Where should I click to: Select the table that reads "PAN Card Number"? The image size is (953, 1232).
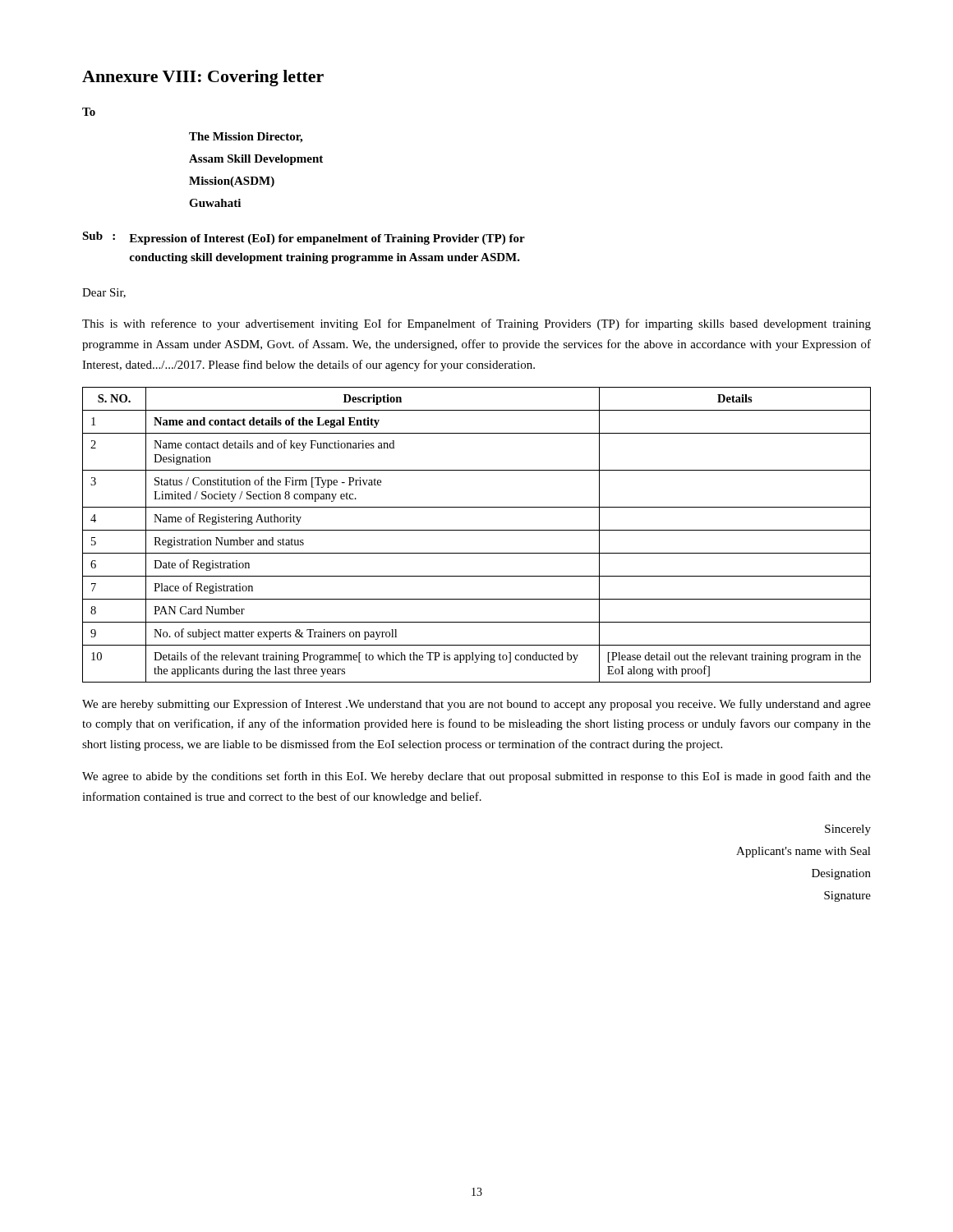pos(476,534)
